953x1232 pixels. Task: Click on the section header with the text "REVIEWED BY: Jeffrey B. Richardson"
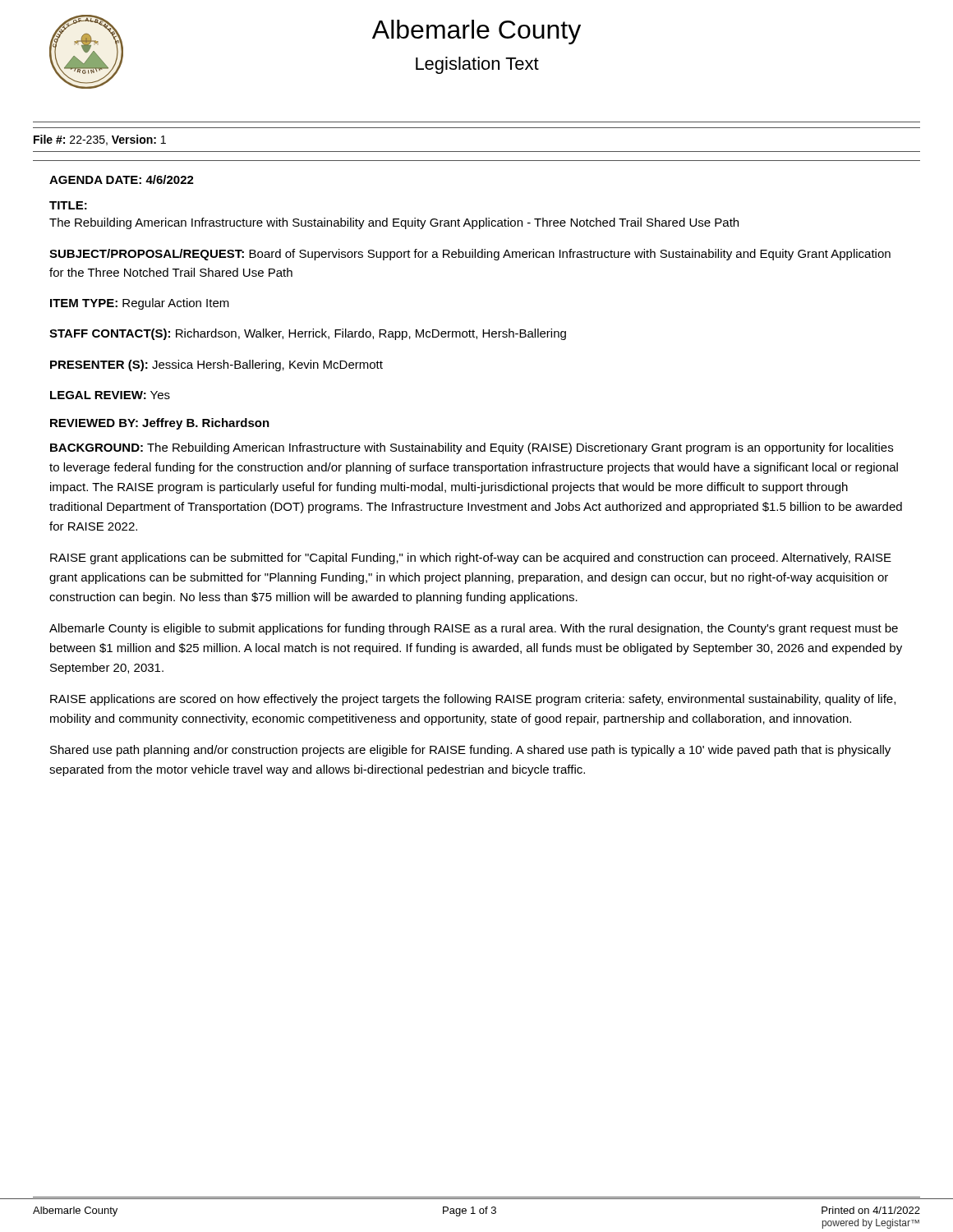tap(159, 423)
